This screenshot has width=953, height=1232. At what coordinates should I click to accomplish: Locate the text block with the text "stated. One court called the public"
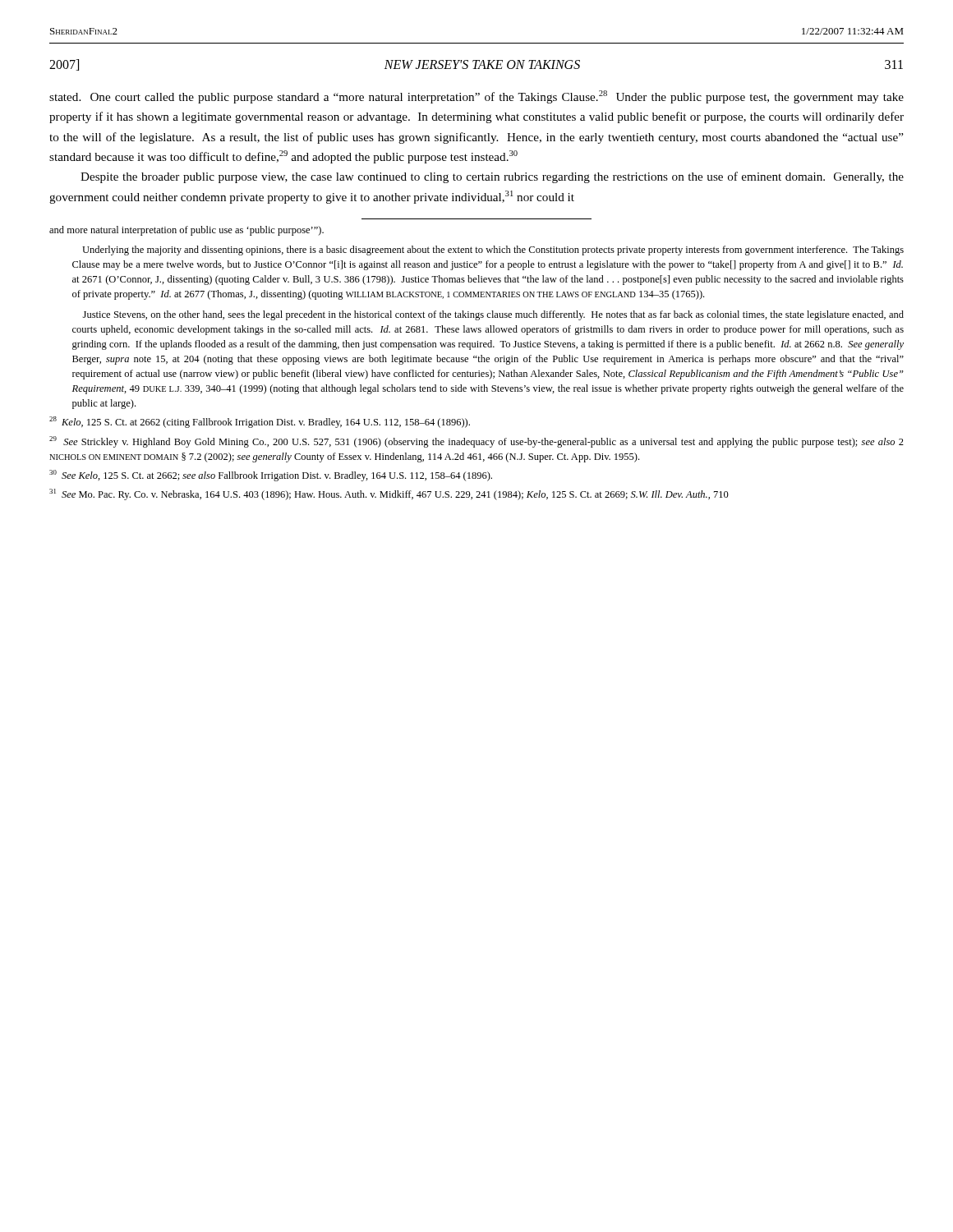476,127
